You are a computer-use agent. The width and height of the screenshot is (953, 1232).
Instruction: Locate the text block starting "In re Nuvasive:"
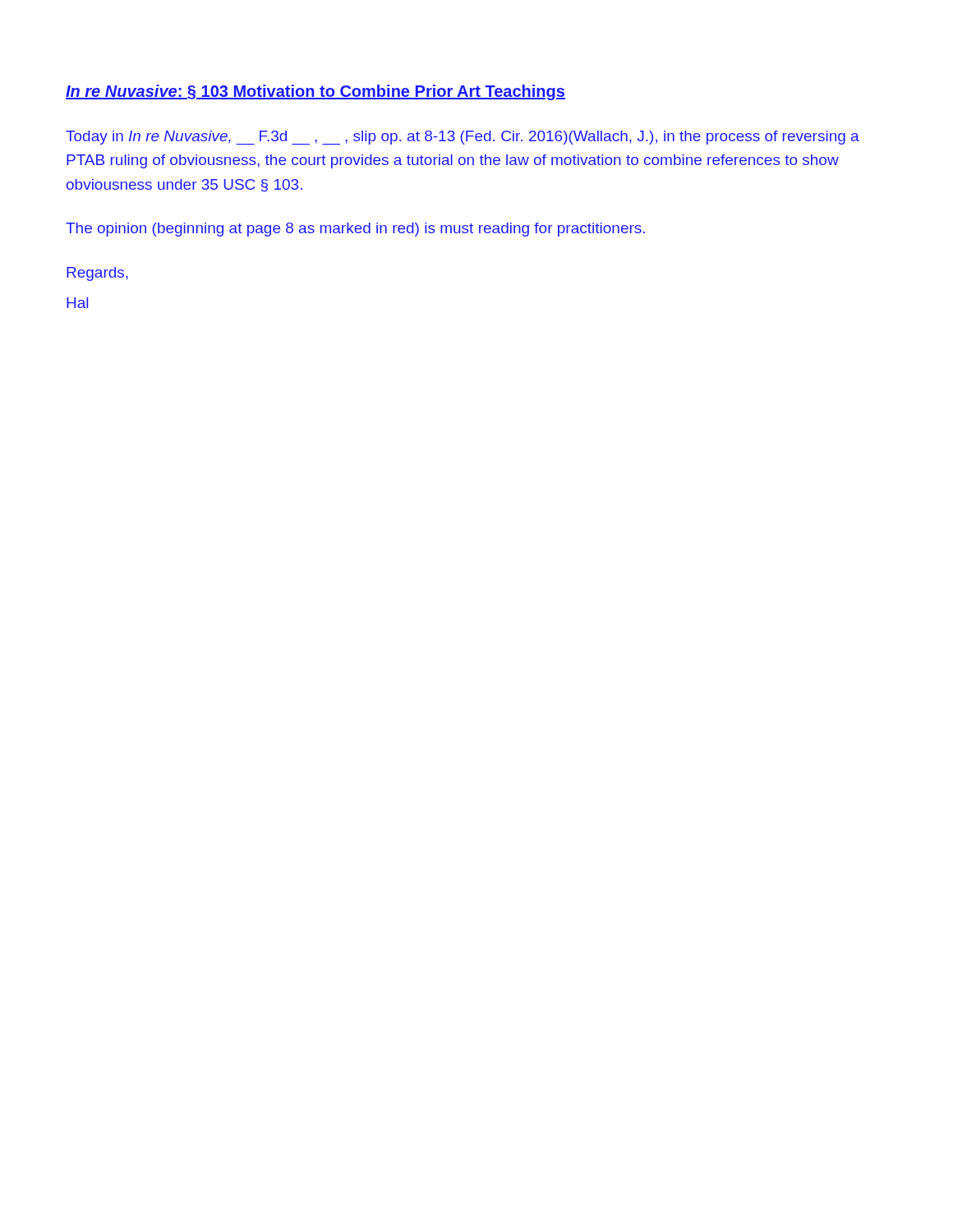(315, 91)
